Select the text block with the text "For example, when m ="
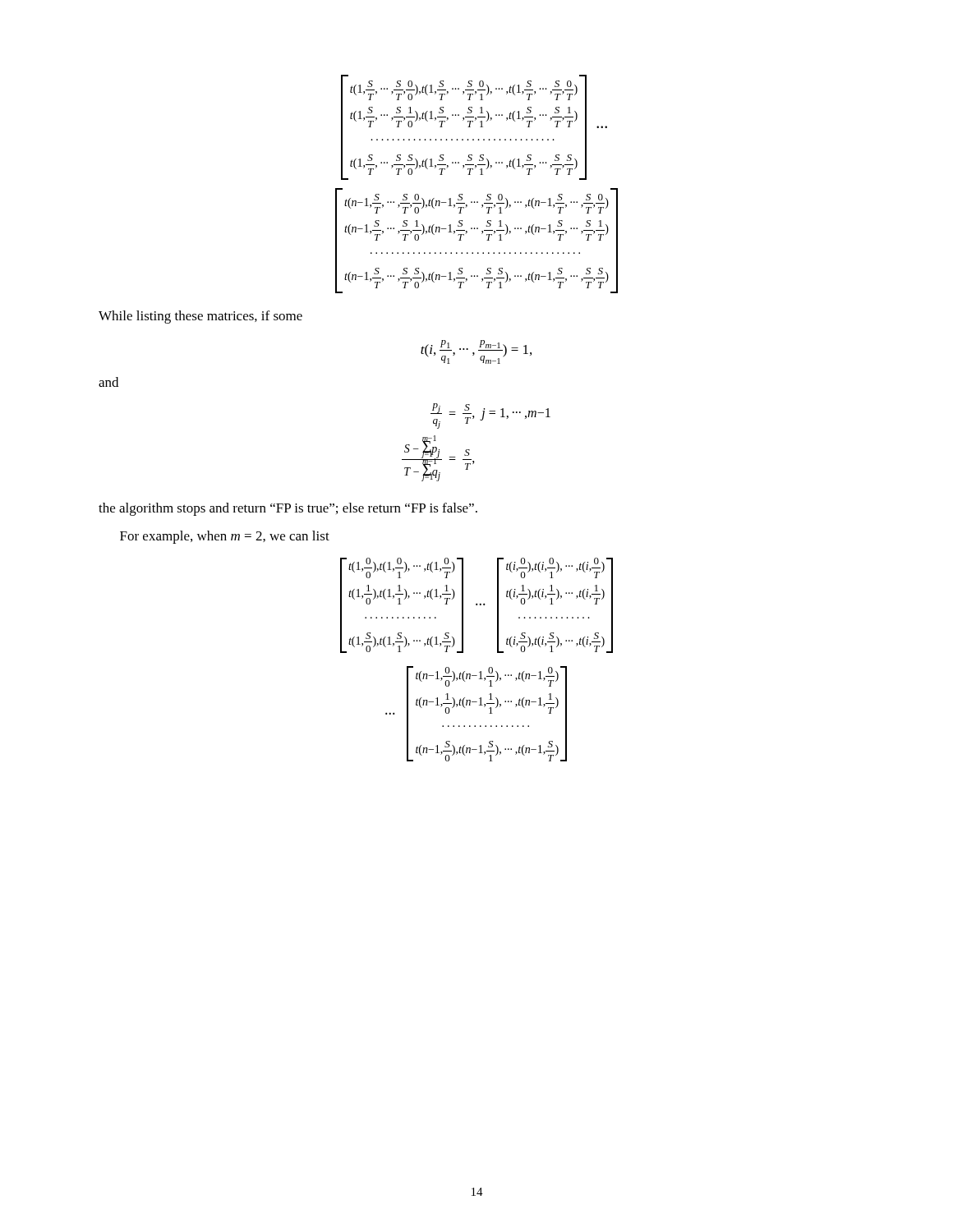 point(224,536)
